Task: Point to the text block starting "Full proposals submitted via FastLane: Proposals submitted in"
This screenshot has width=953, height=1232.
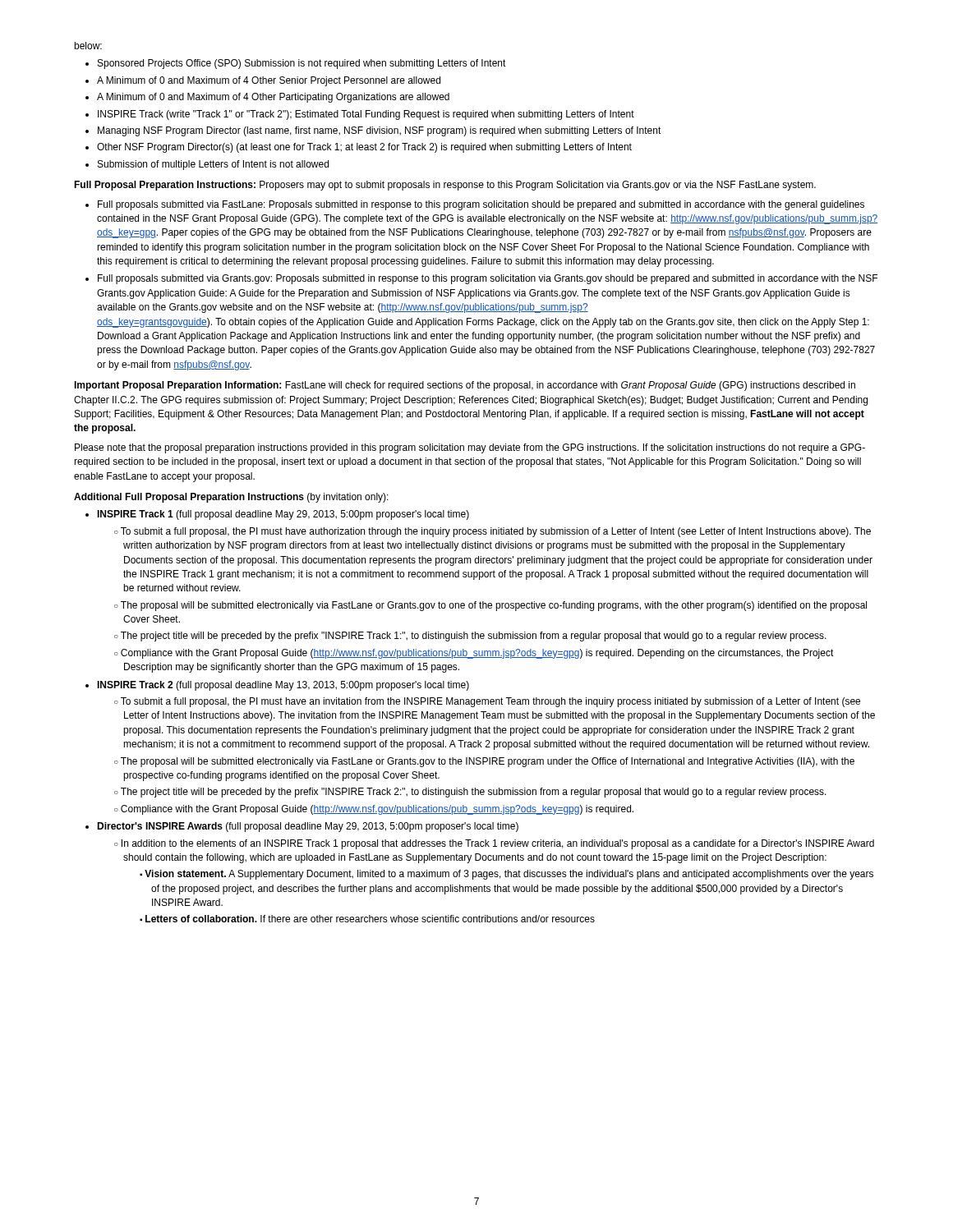Action: click(488, 233)
